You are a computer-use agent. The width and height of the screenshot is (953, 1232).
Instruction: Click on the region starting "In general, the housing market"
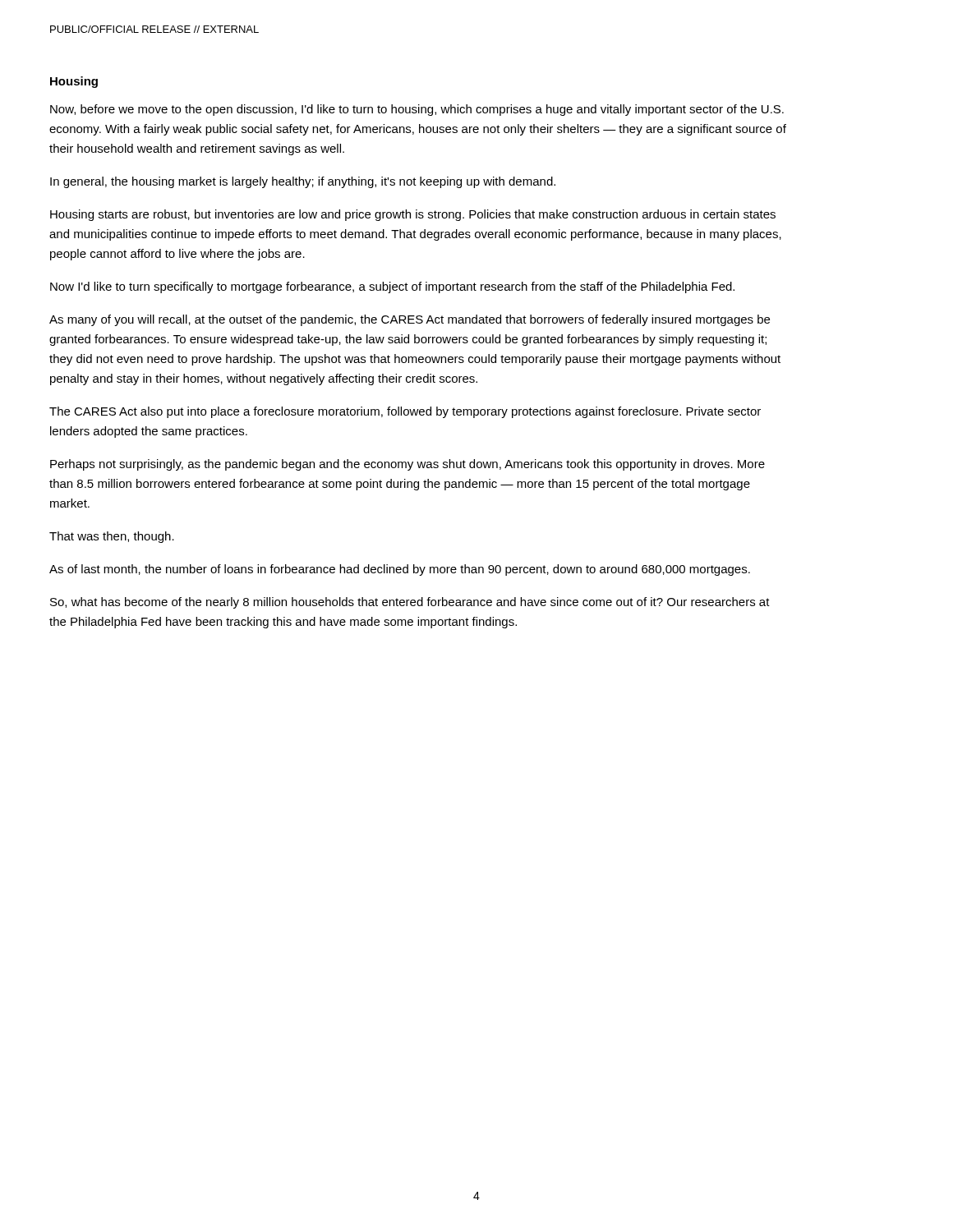pos(303,181)
